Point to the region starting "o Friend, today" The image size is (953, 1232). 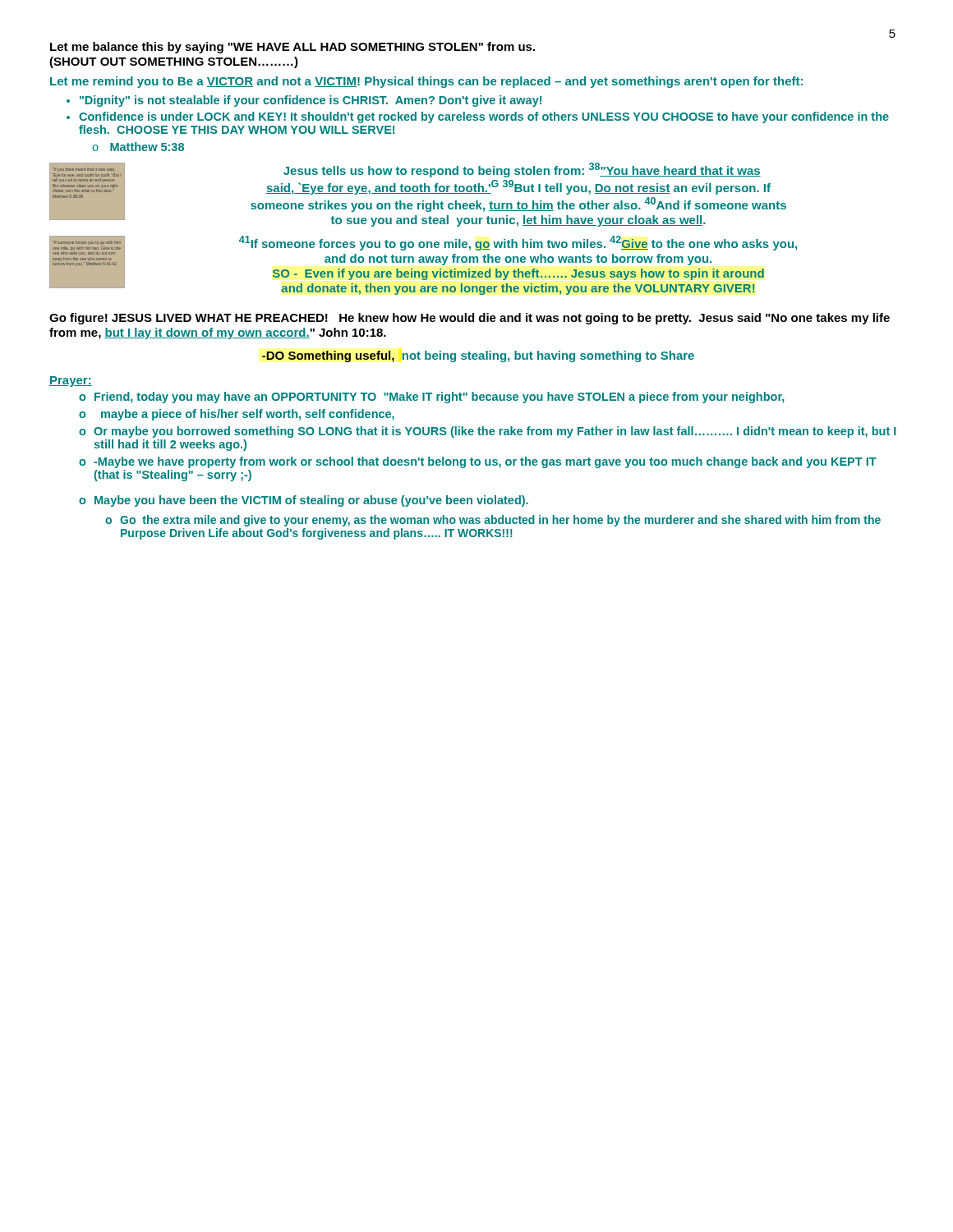click(432, 397)
